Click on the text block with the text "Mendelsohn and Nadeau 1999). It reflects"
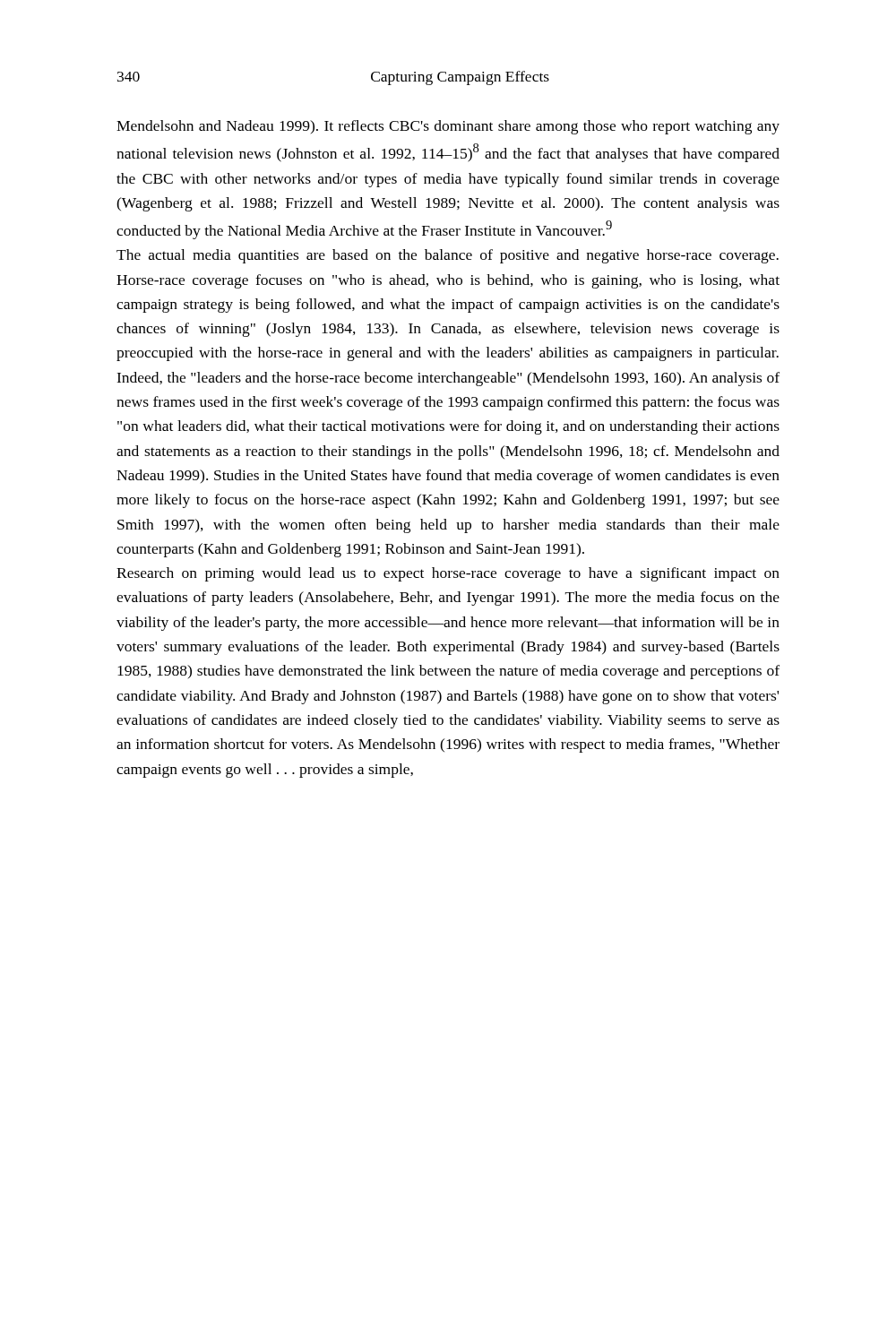The height and width of the screenshot is (1344, 896). (x=448, y=178)
